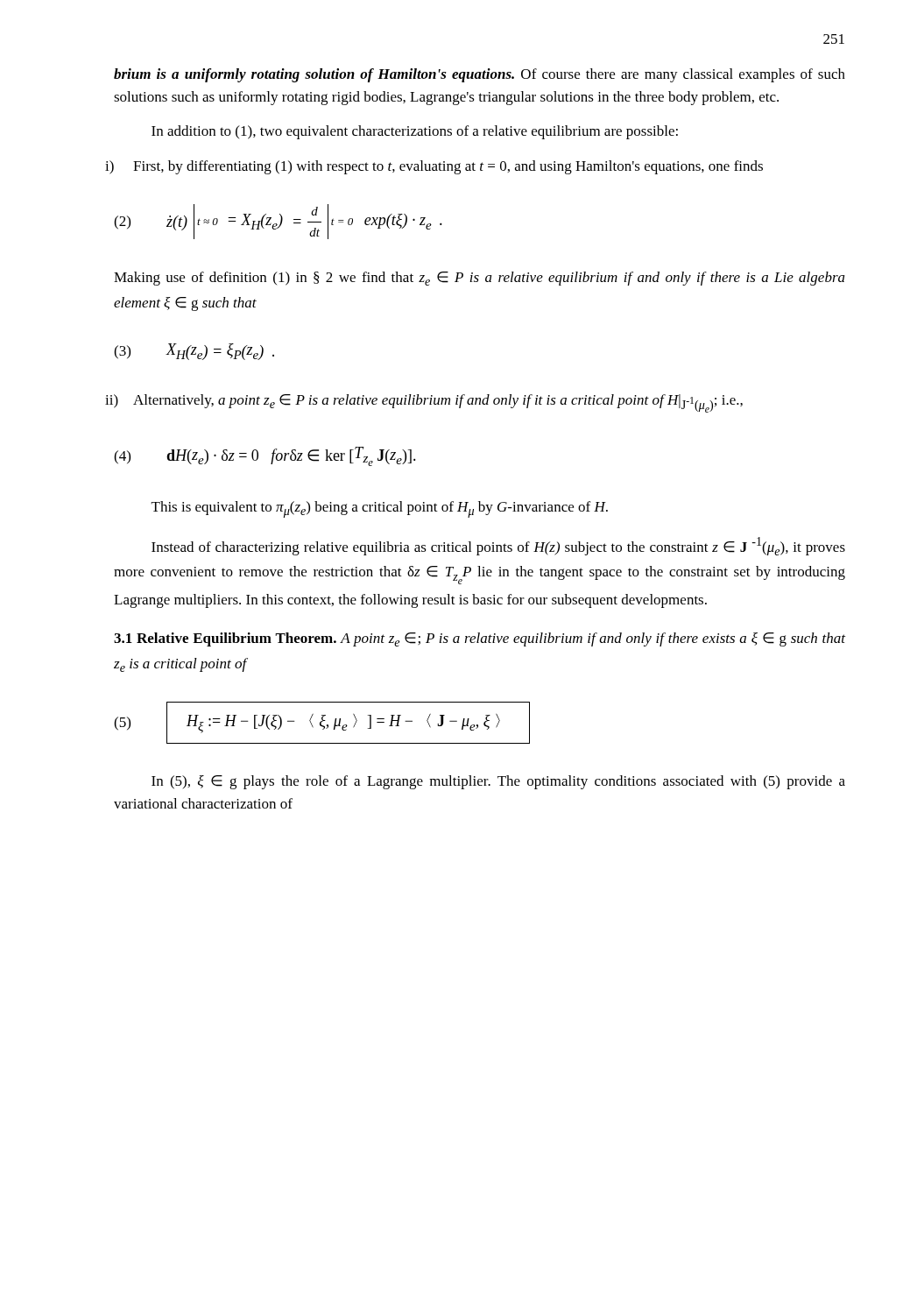The width and height of the screenshot is (924, 1314).
Task: Locate the block of text that opens with "Making use of"
Action: tap(480, 290)
